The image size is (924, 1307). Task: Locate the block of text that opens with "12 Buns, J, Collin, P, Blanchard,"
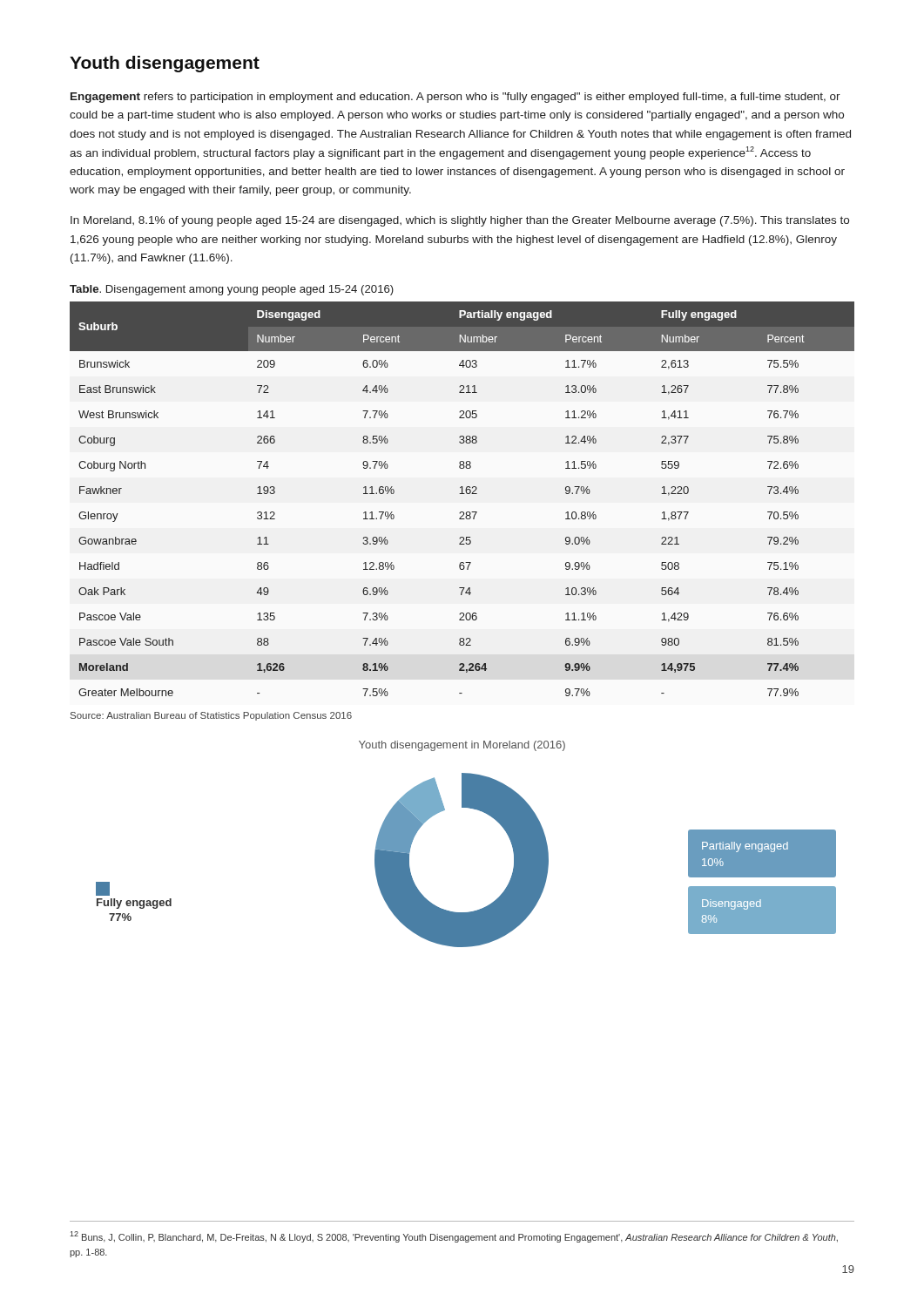click(x=454, y=1243)
